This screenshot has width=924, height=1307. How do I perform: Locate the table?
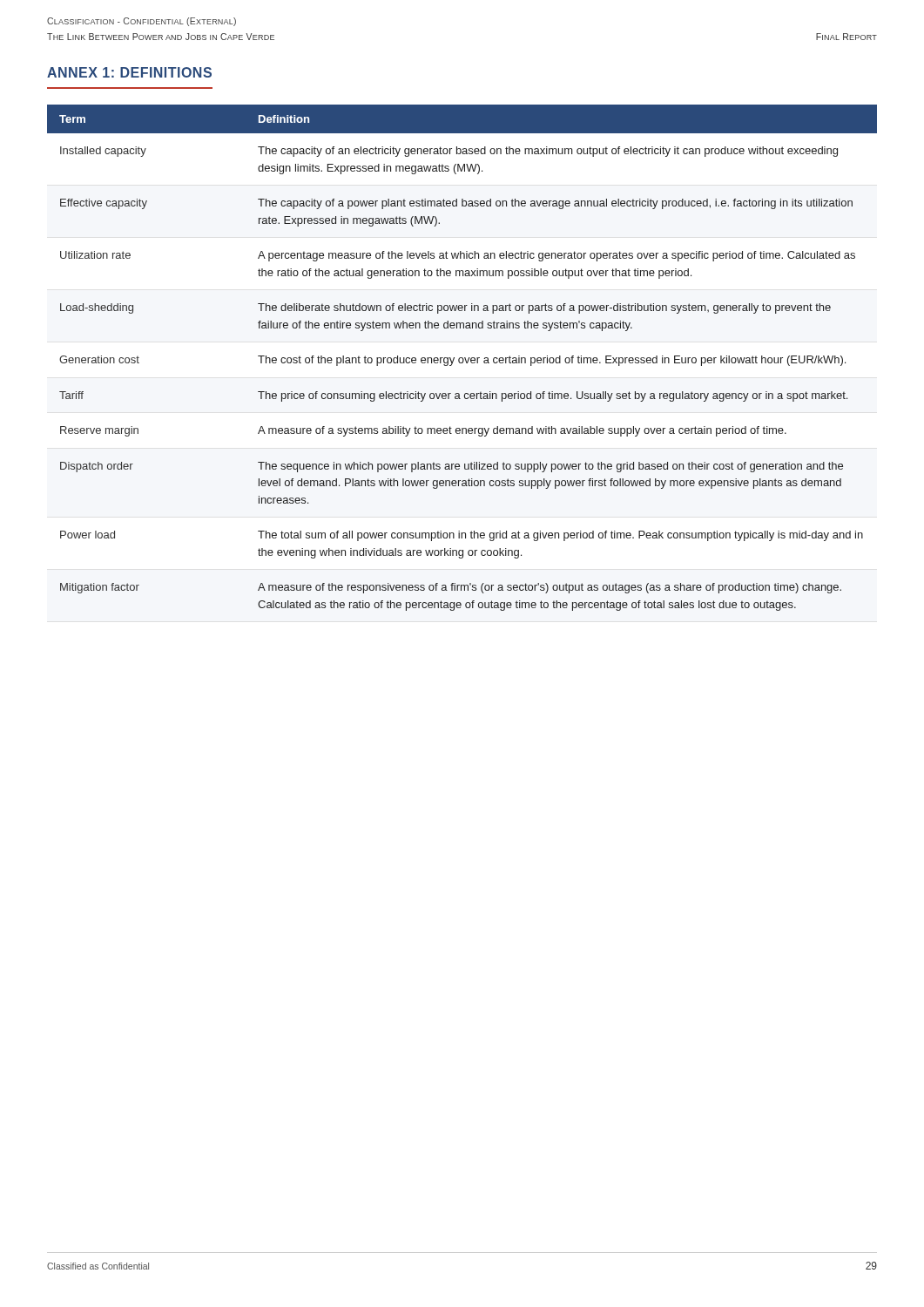(462, 363)
